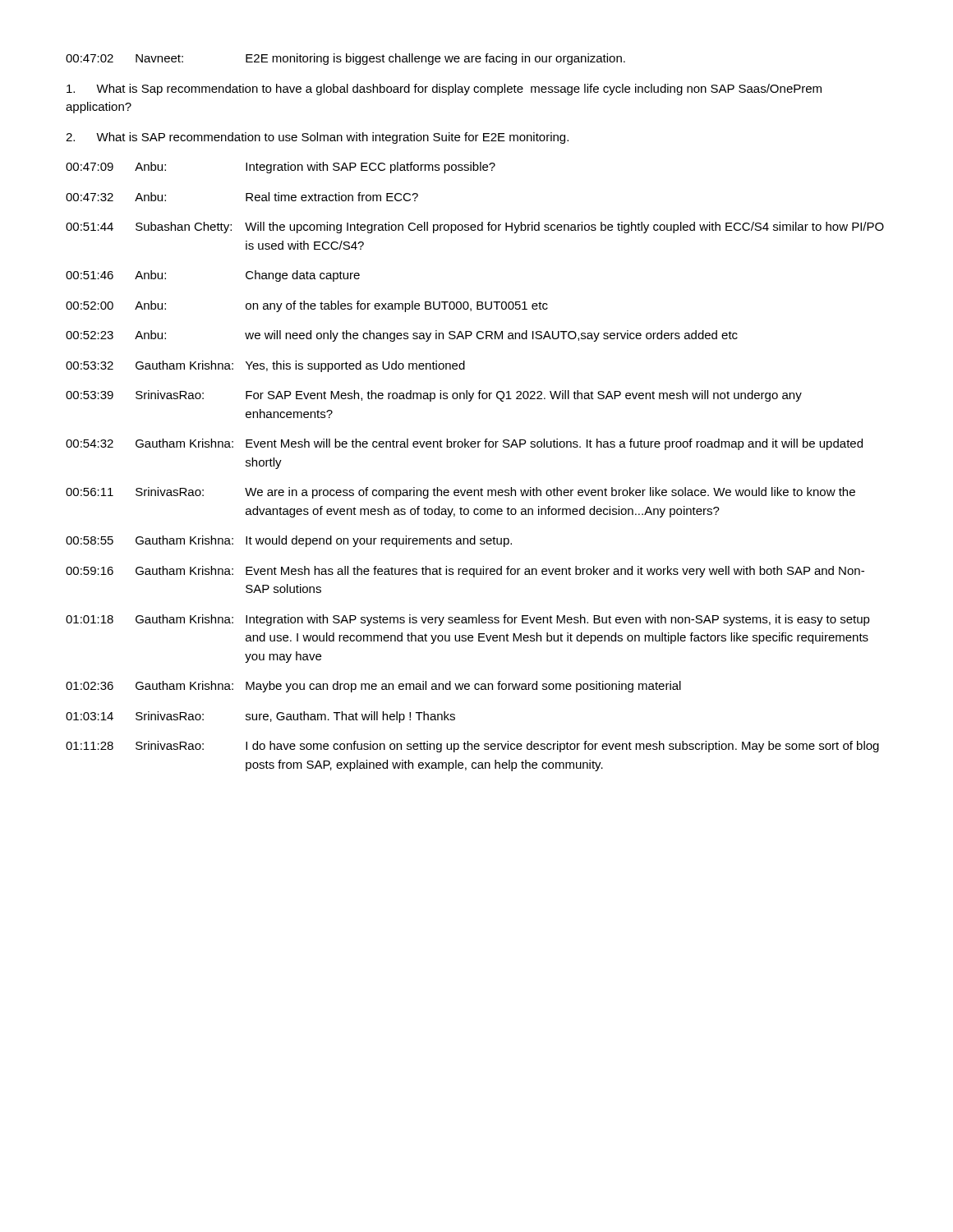Navigate to the text starting "00:52:23 Anbu: we will"

[x=476, y=335]
